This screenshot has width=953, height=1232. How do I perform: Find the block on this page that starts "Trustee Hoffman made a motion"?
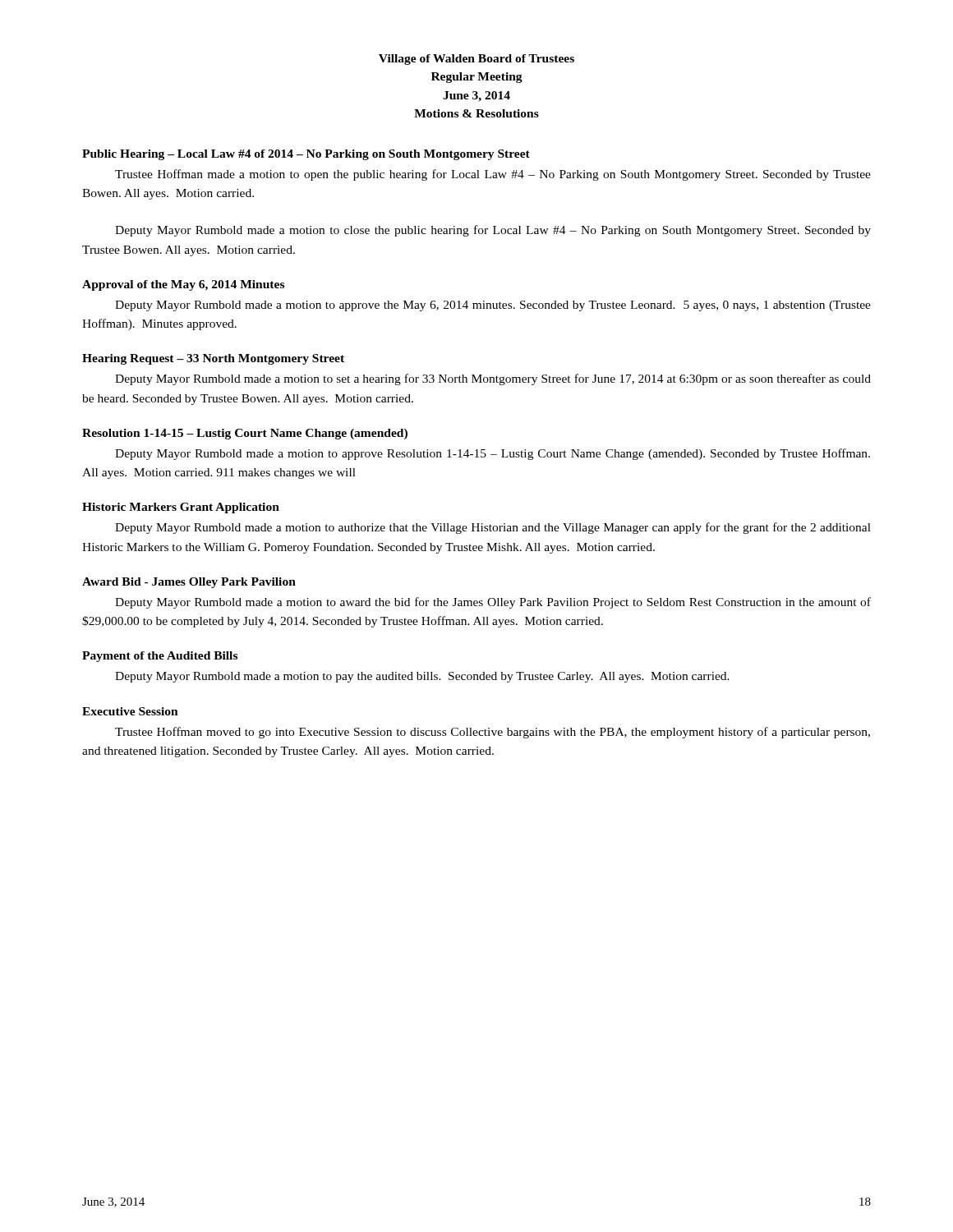476,183
